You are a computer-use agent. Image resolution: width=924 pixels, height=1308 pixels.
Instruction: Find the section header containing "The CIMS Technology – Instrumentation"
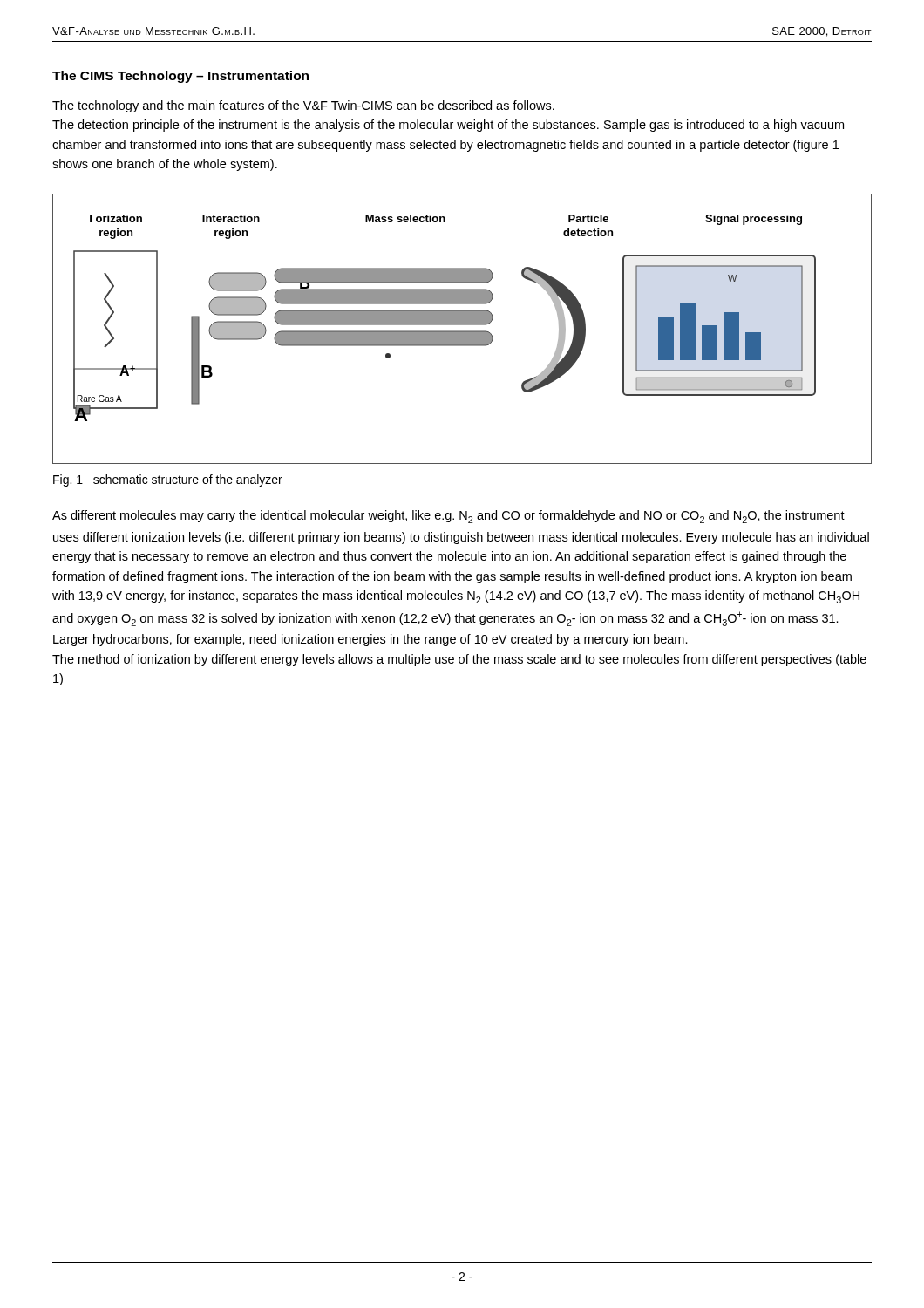tap(181, 75)
